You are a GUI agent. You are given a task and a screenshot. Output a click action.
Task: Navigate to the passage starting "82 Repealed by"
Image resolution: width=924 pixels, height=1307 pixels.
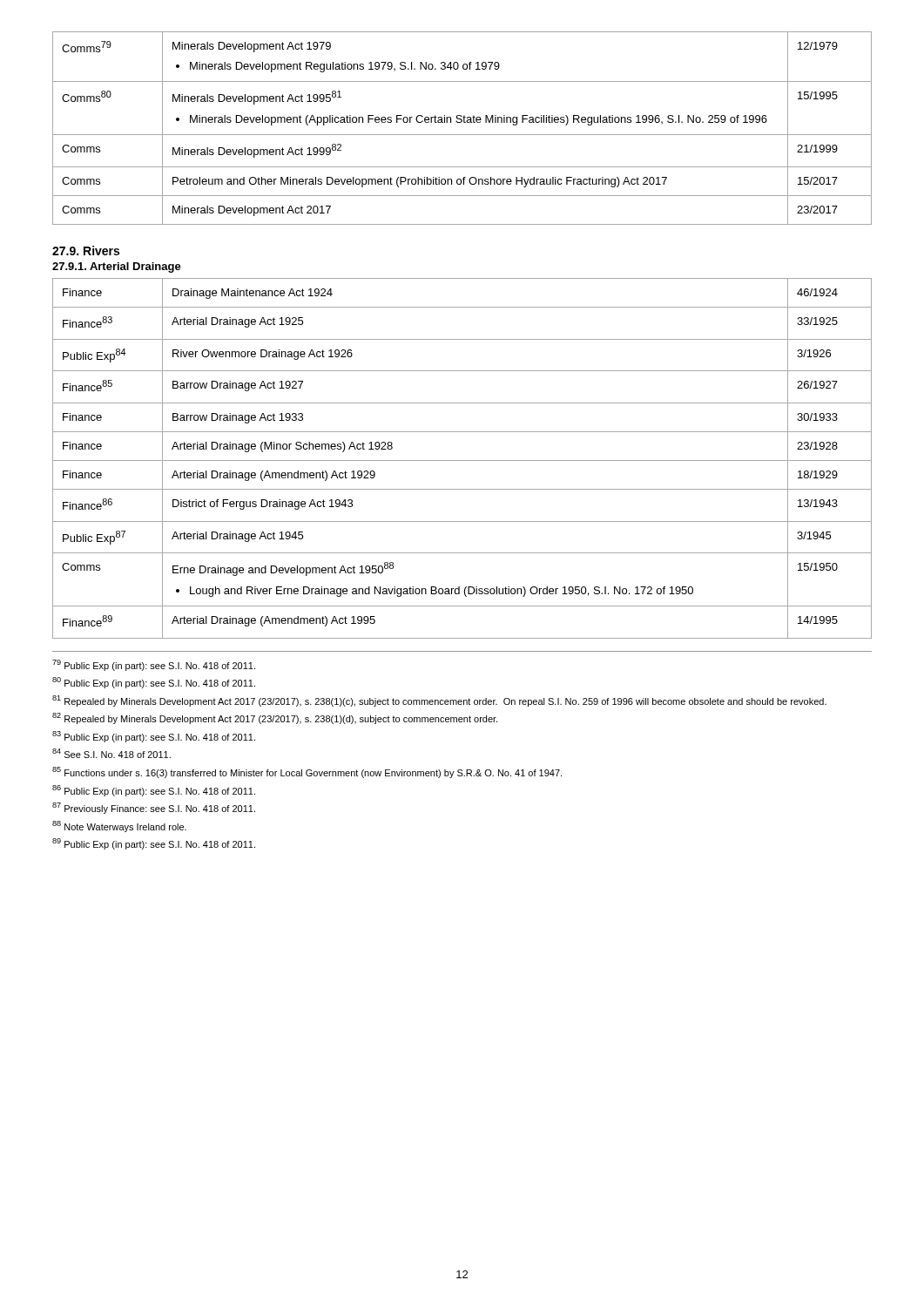click(x=275, y=718)
